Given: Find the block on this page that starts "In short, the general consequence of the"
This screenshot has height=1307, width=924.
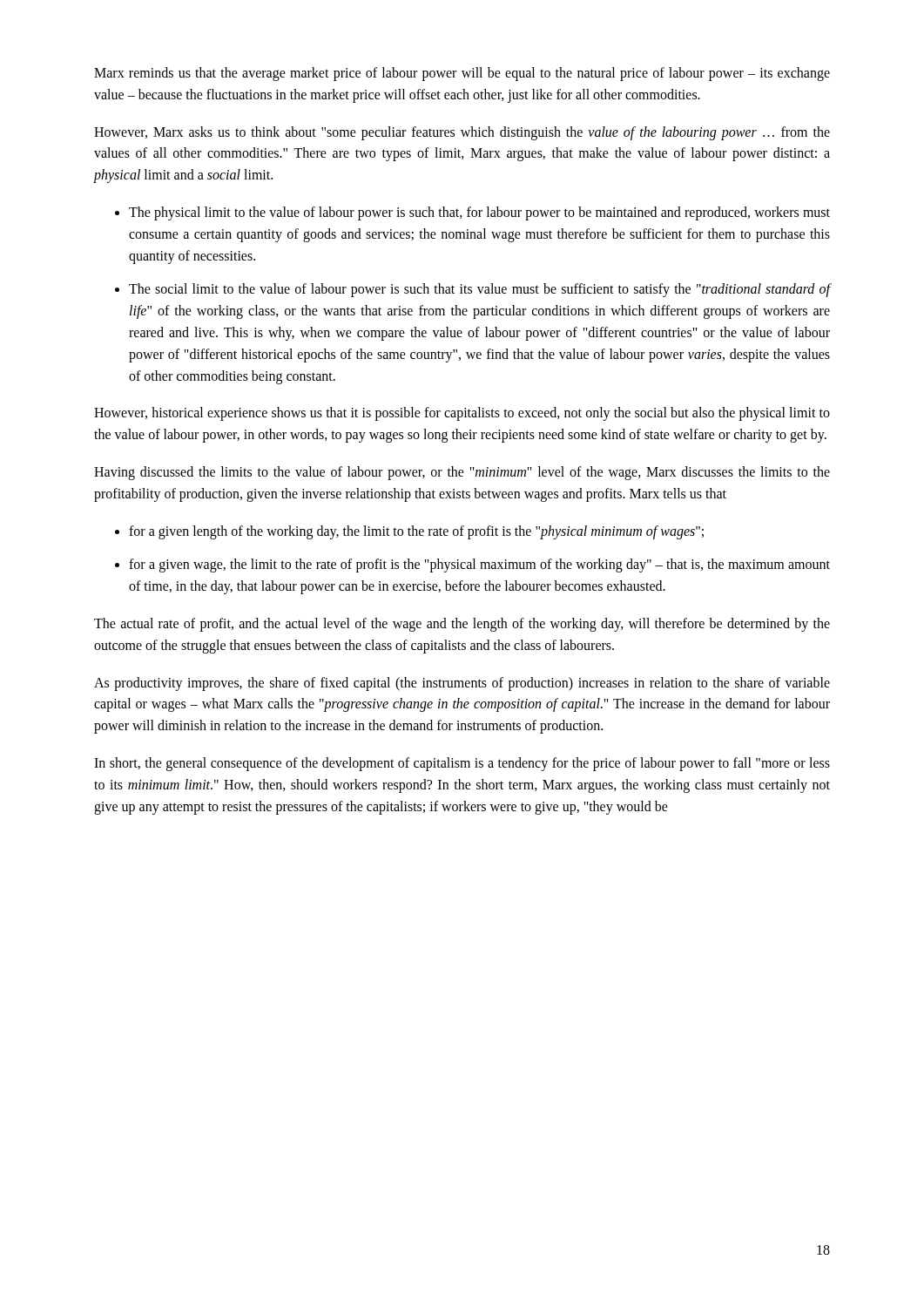Looking at the screenshot, I should point(462,784).
